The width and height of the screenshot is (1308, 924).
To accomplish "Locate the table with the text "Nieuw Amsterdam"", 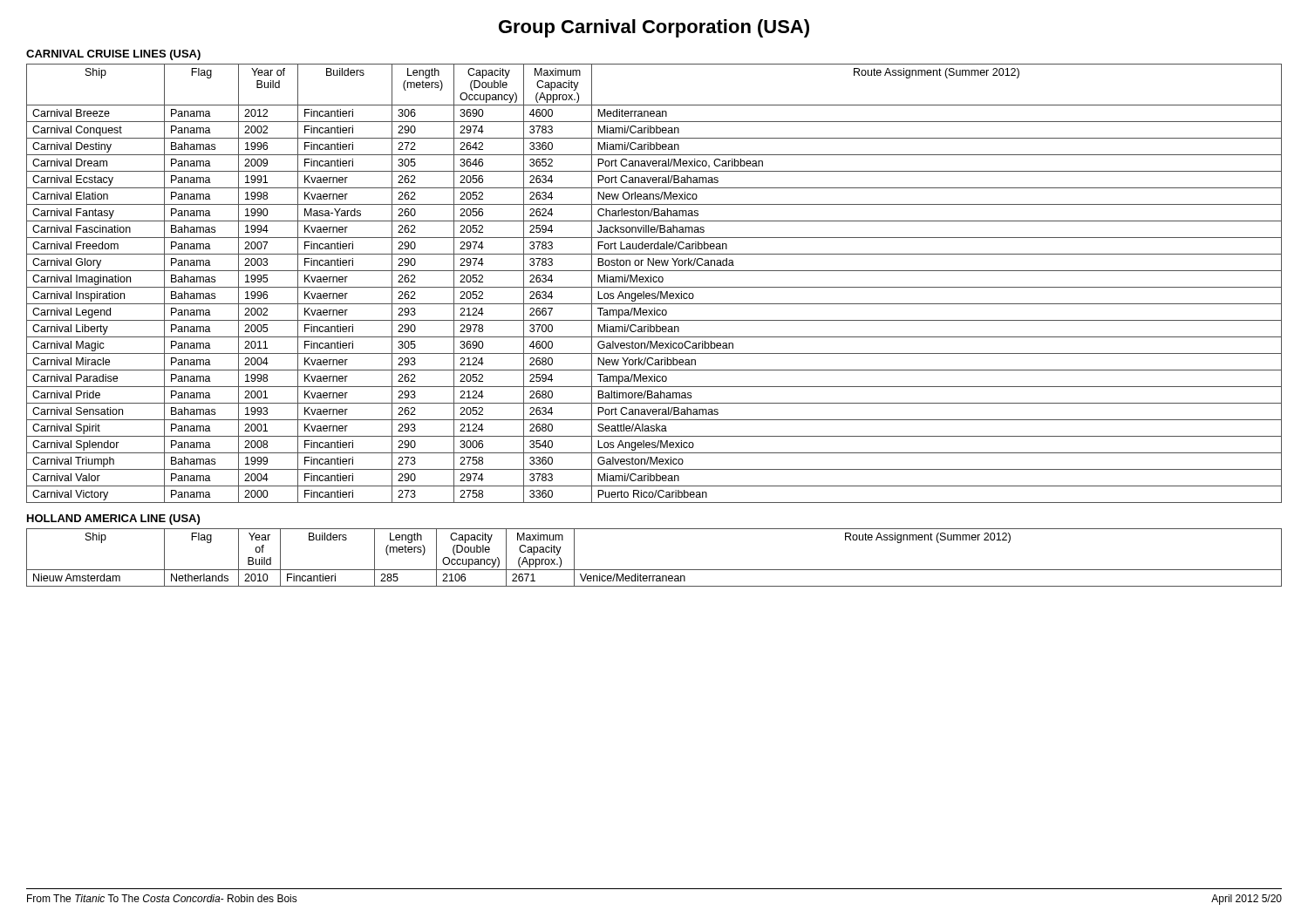I will 654,557.
